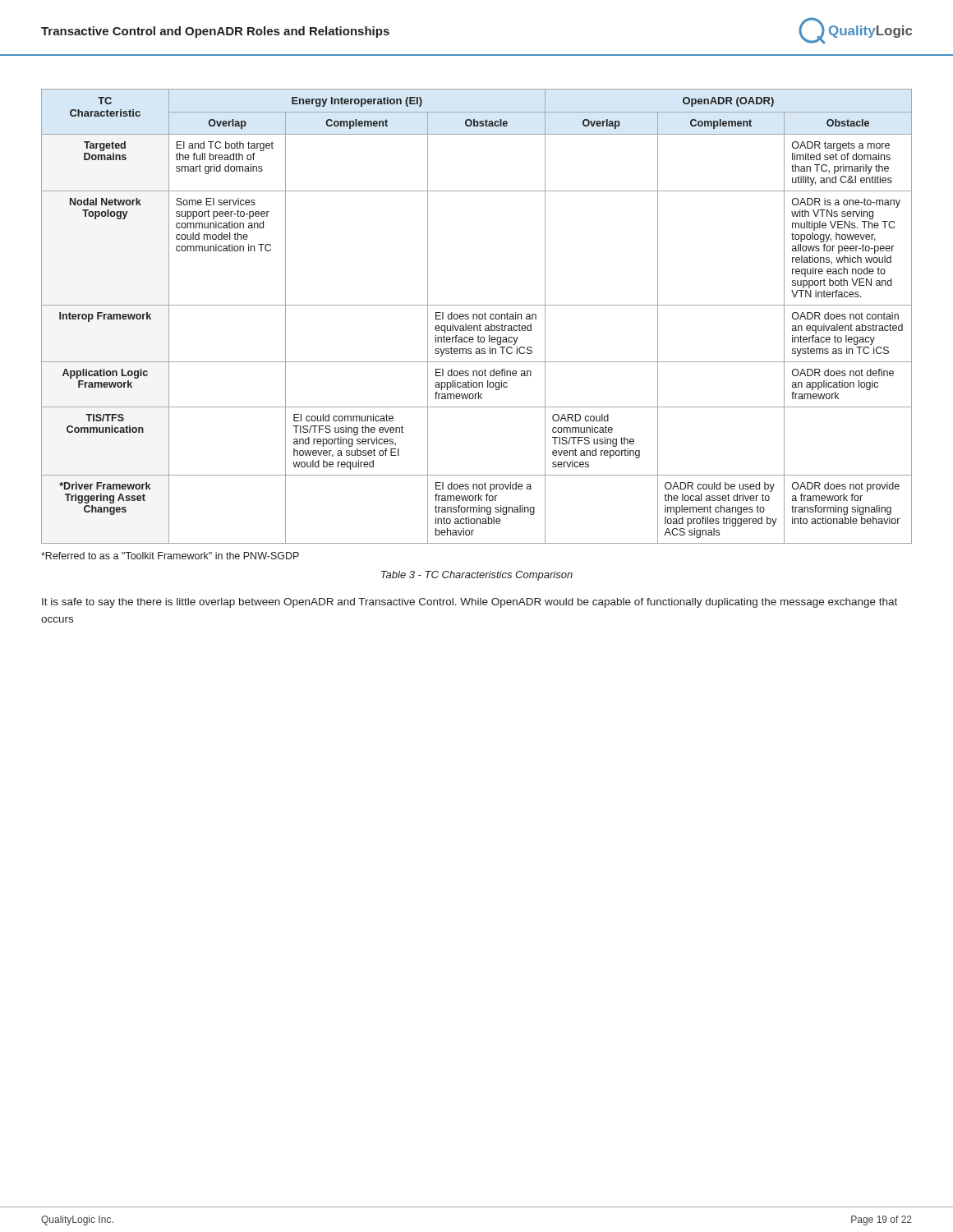This screenshot has width=953, height=1232.
Task: Click on the table containing "EI and TC"
Action: click(476, 316)
